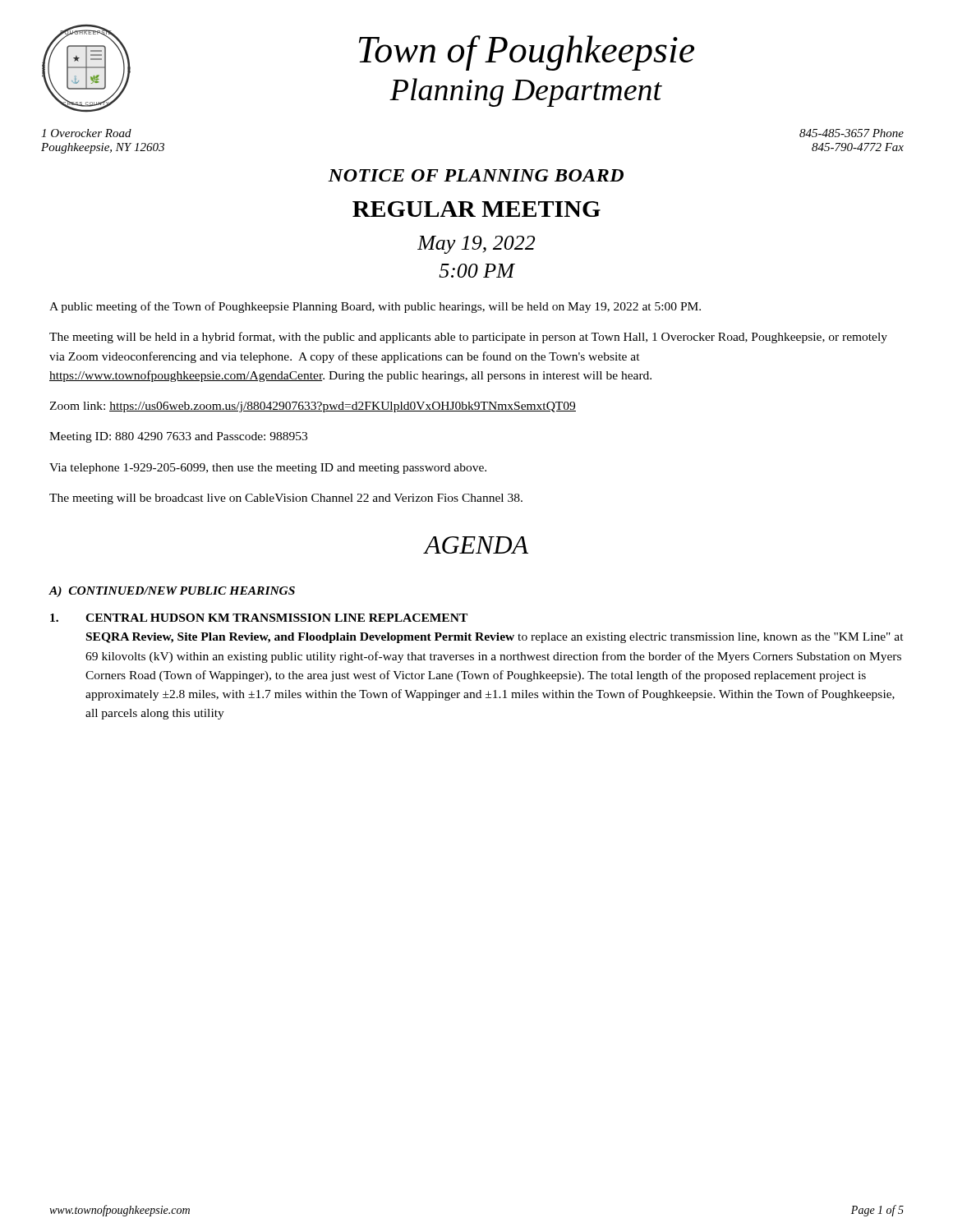Viewport: 953px width, 1232px height.
Task: Locate the logo
Action: (x=86, y=68)
